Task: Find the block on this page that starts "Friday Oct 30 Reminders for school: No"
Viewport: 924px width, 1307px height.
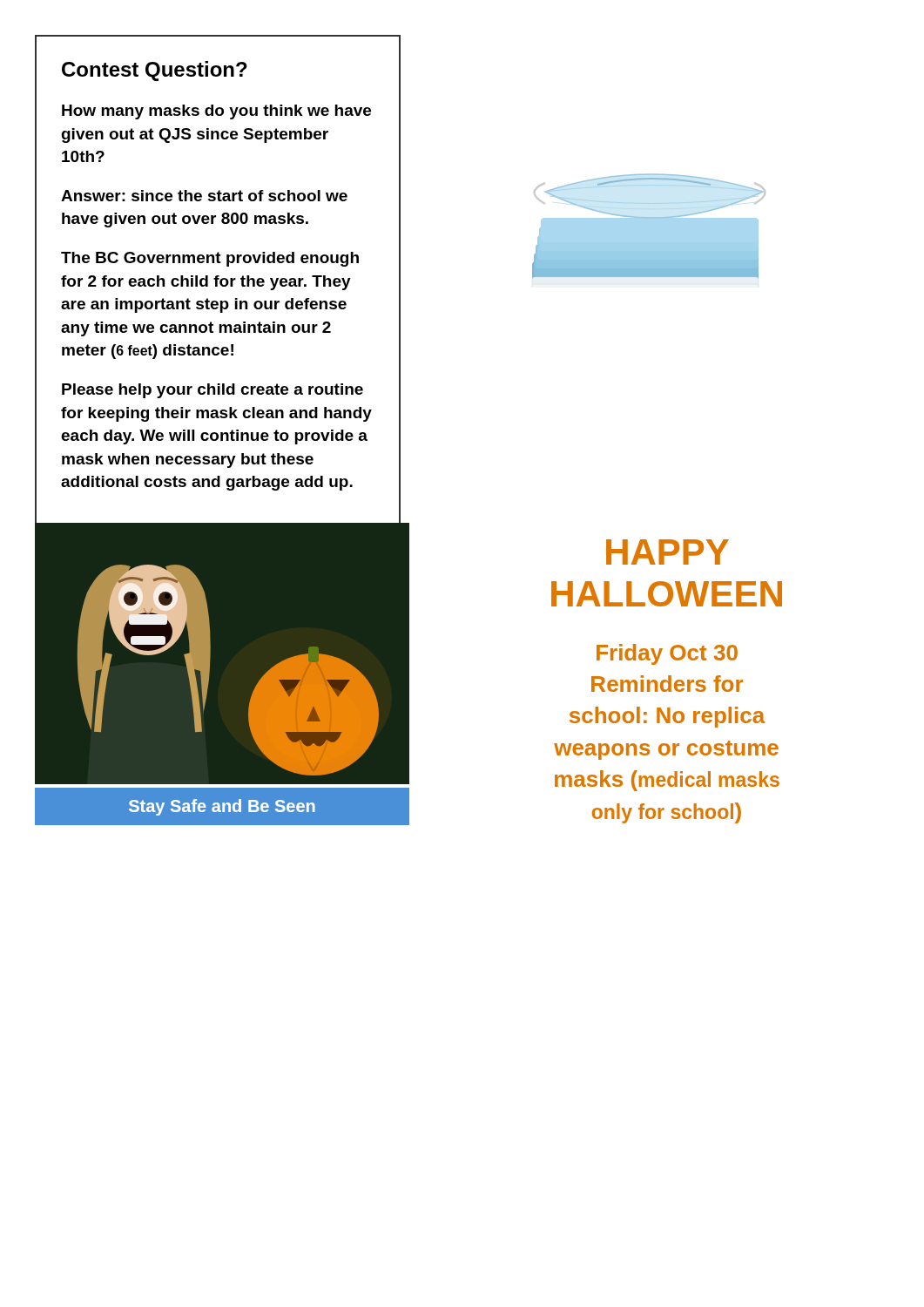Action: coord(667,732)
